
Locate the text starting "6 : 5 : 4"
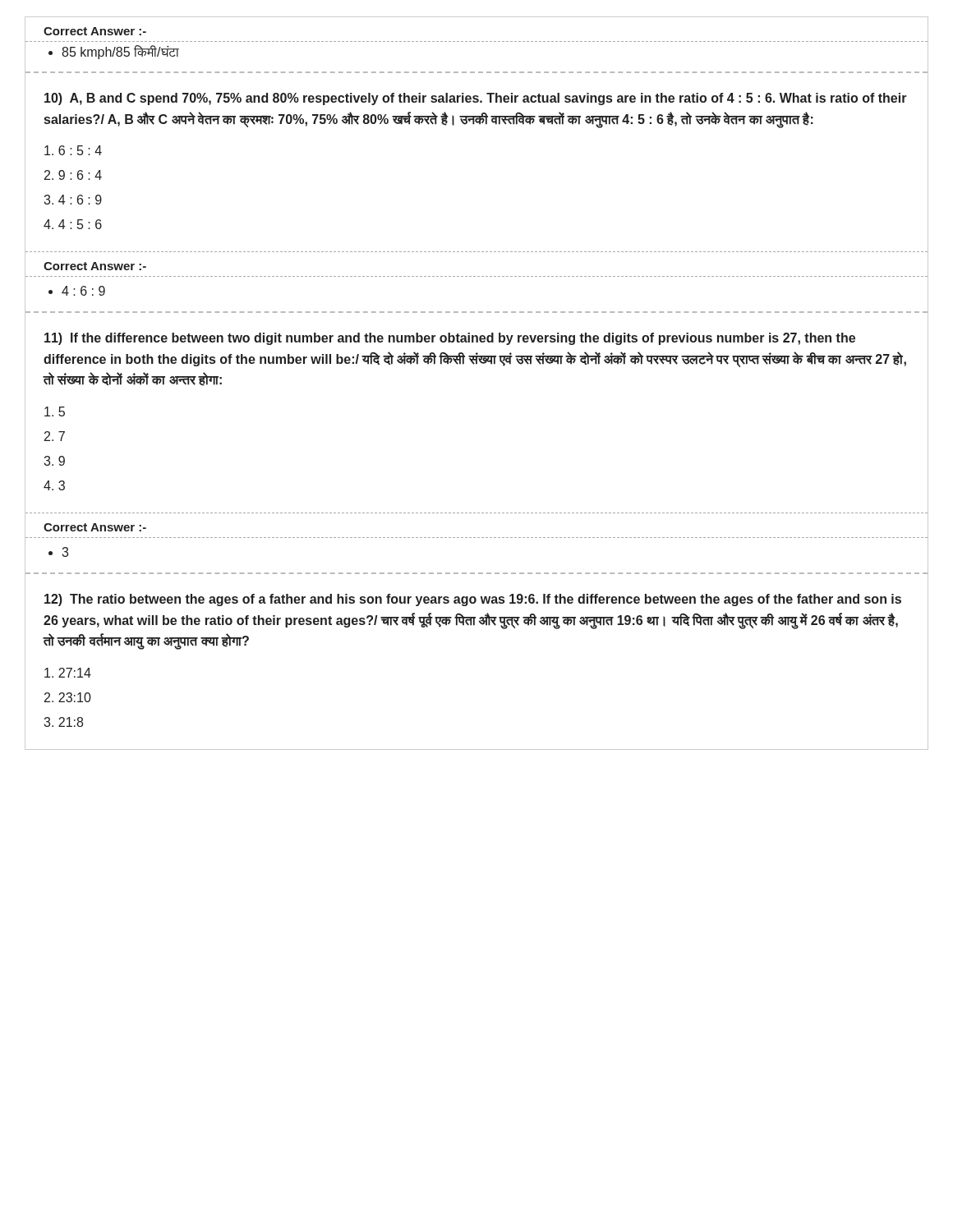pos(73,151)
